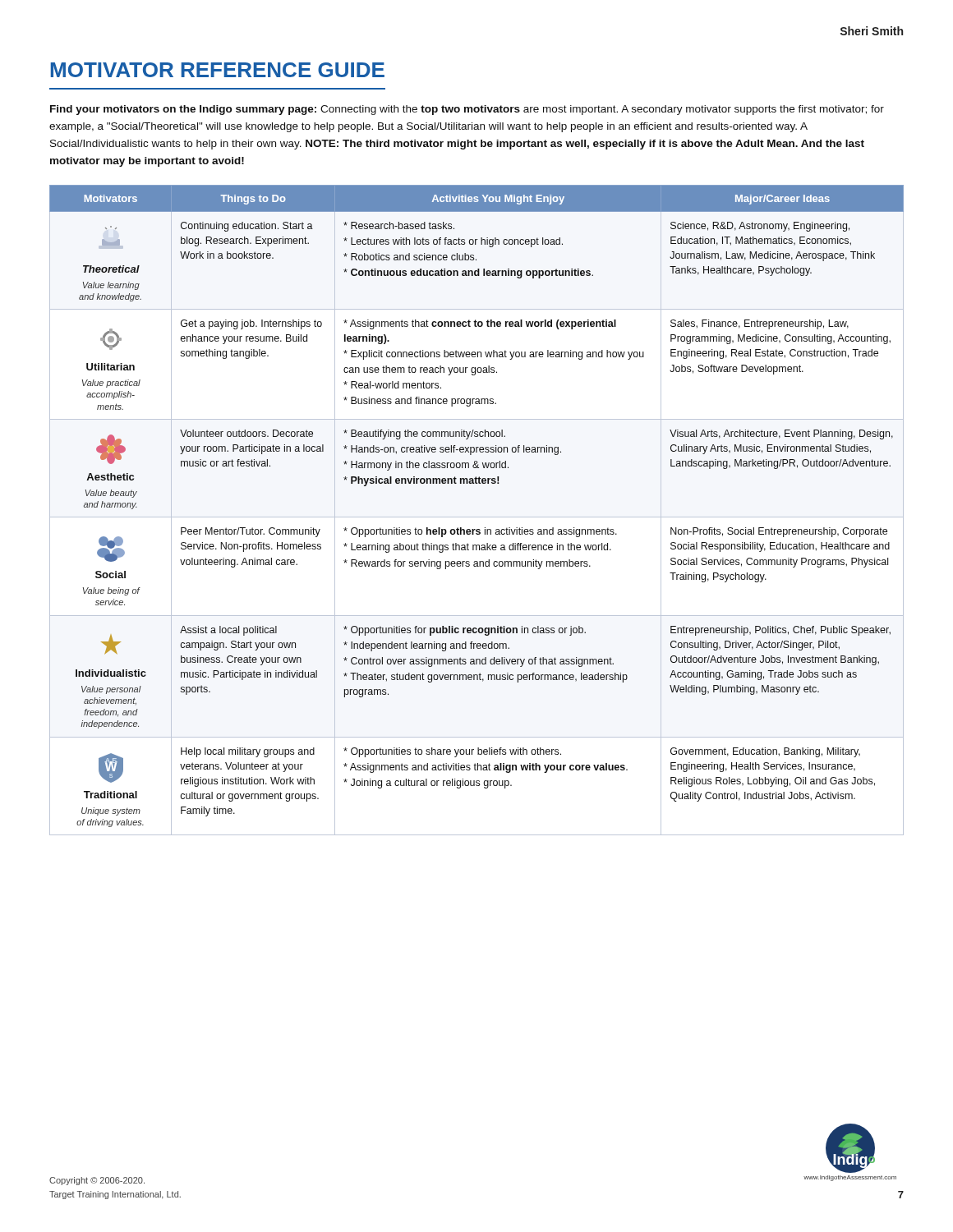Screen dimensions: 1232x953
Task: Select the table that reads "Sales, Finance, Entrepreneurship, Law, Programming,"
Action: 476,510
